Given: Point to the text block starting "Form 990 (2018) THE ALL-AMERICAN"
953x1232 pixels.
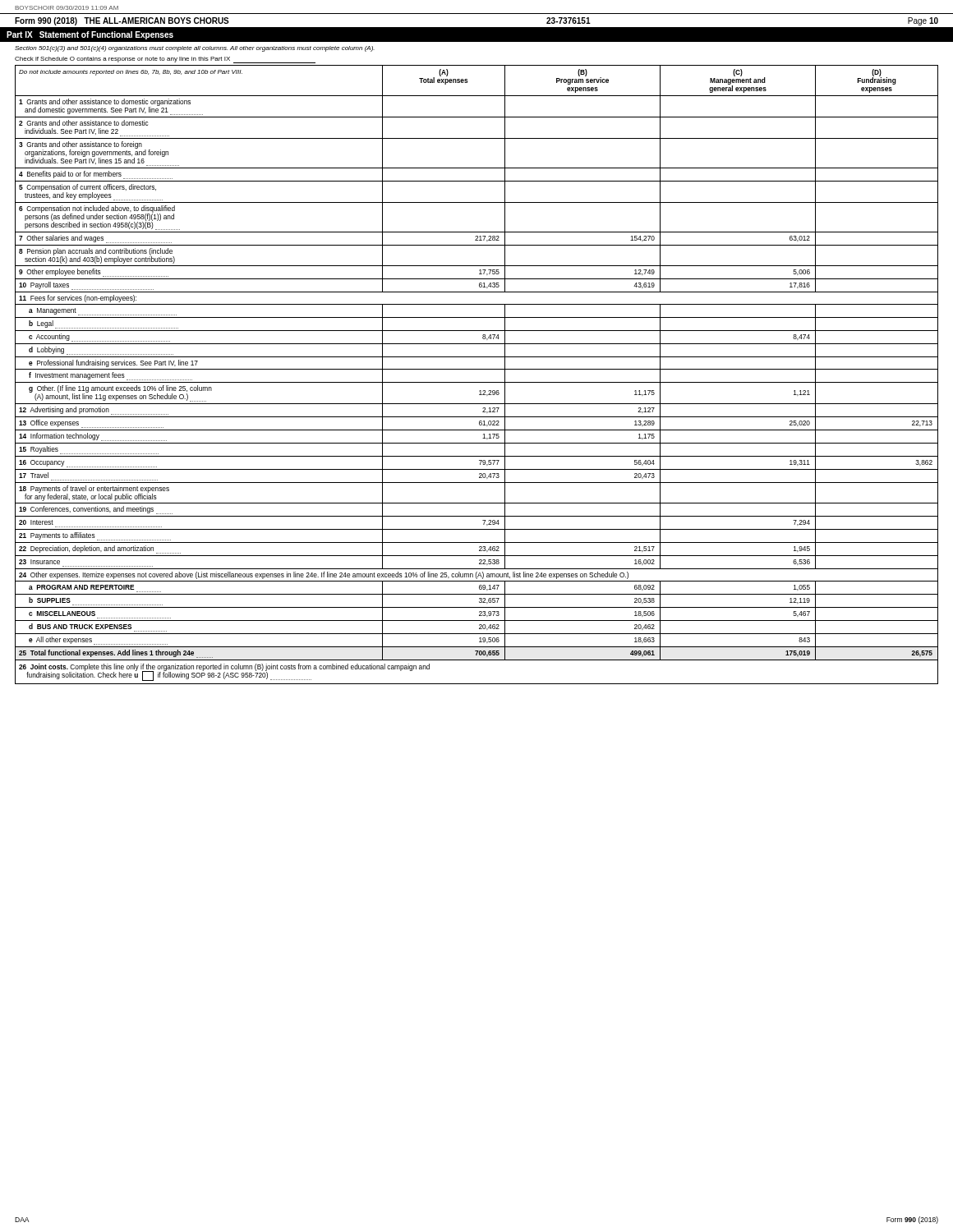Looking at the screenshot, I should tap(476, 21).
